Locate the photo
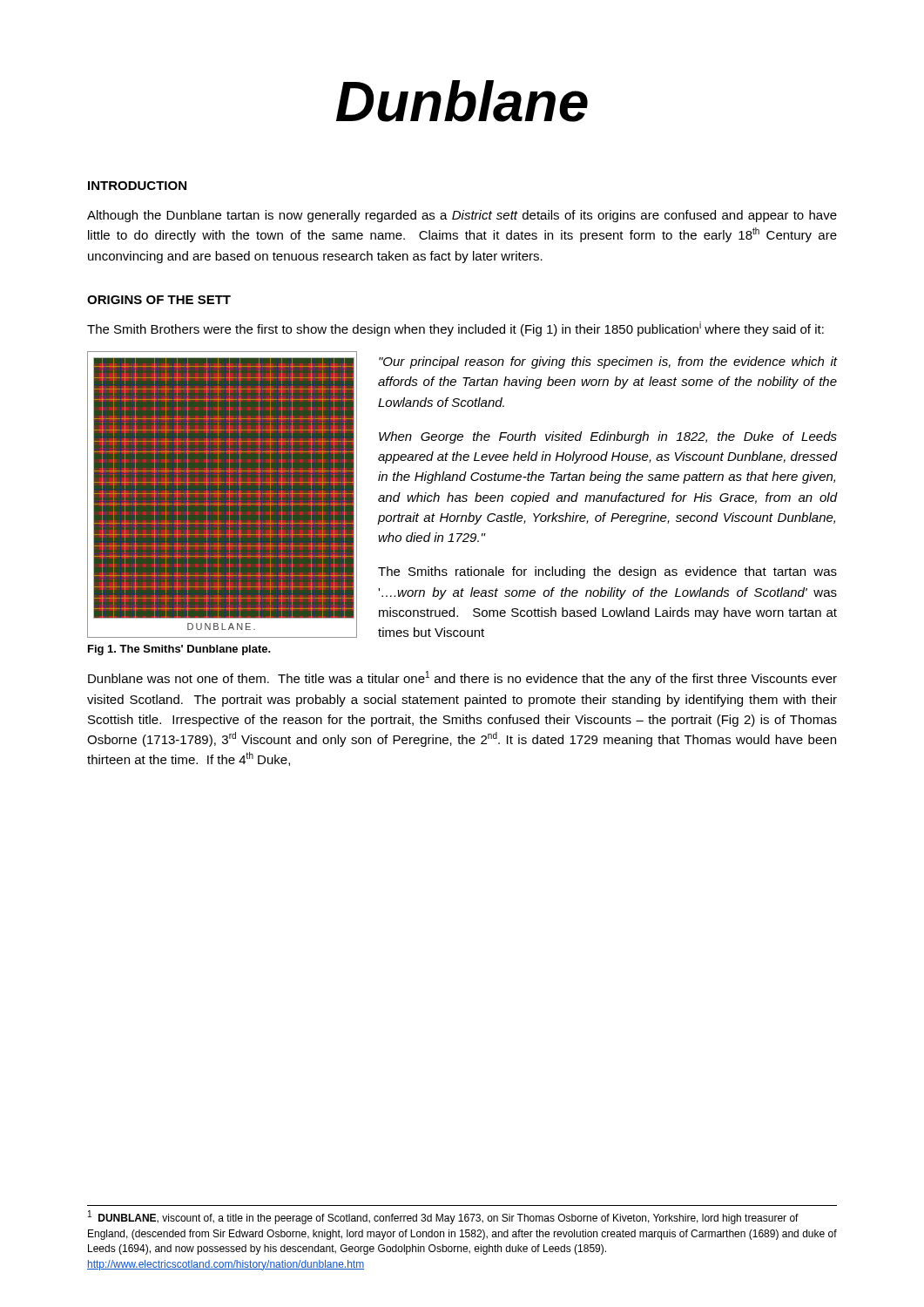Image resolution: width=924 pixels, height=1307 pixels. click(222, 495)
